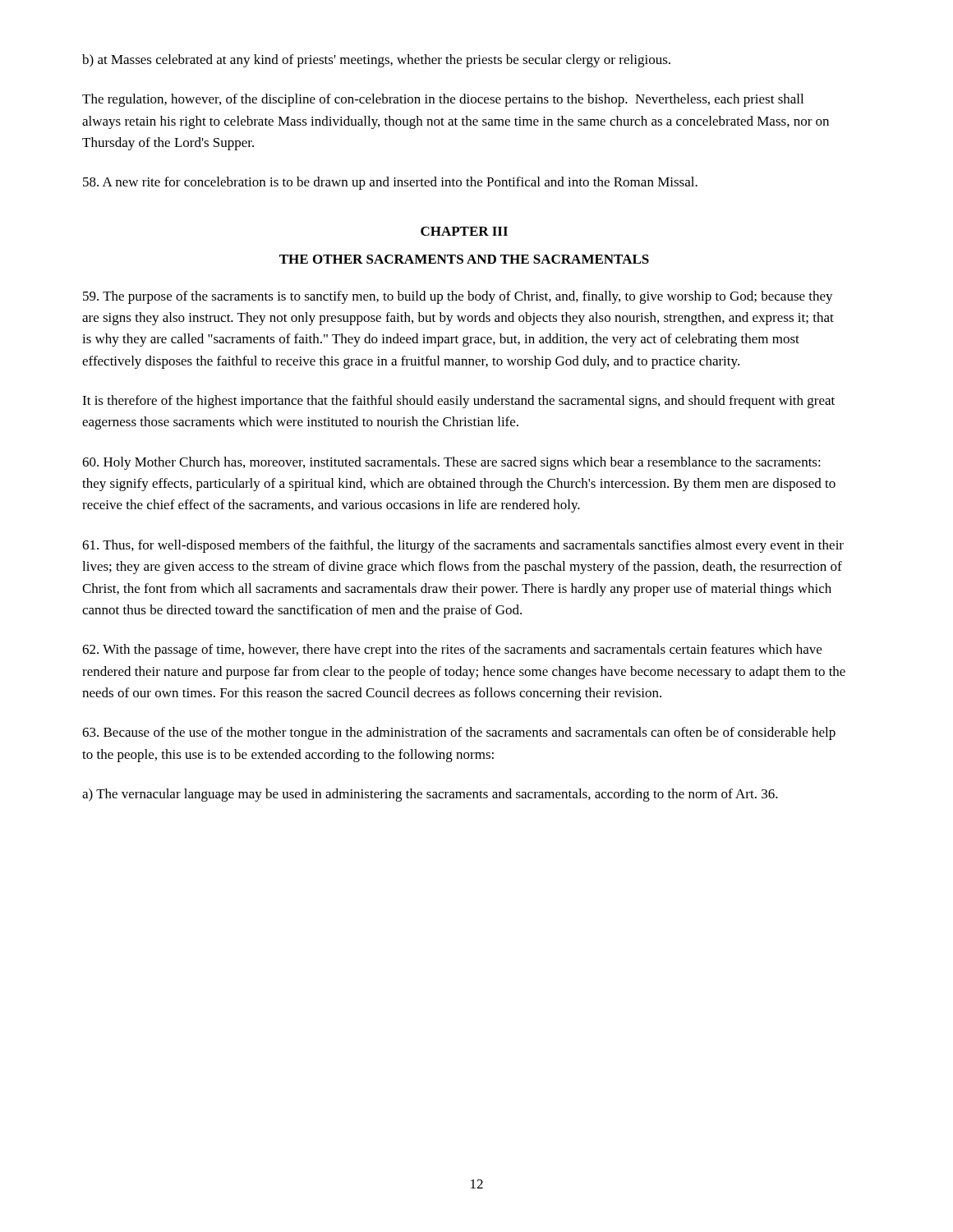The width and height of the screenshot is (953, 1232).
Task: Locate the block starting "With the passage of time, however,"
Action: (464, 671)
